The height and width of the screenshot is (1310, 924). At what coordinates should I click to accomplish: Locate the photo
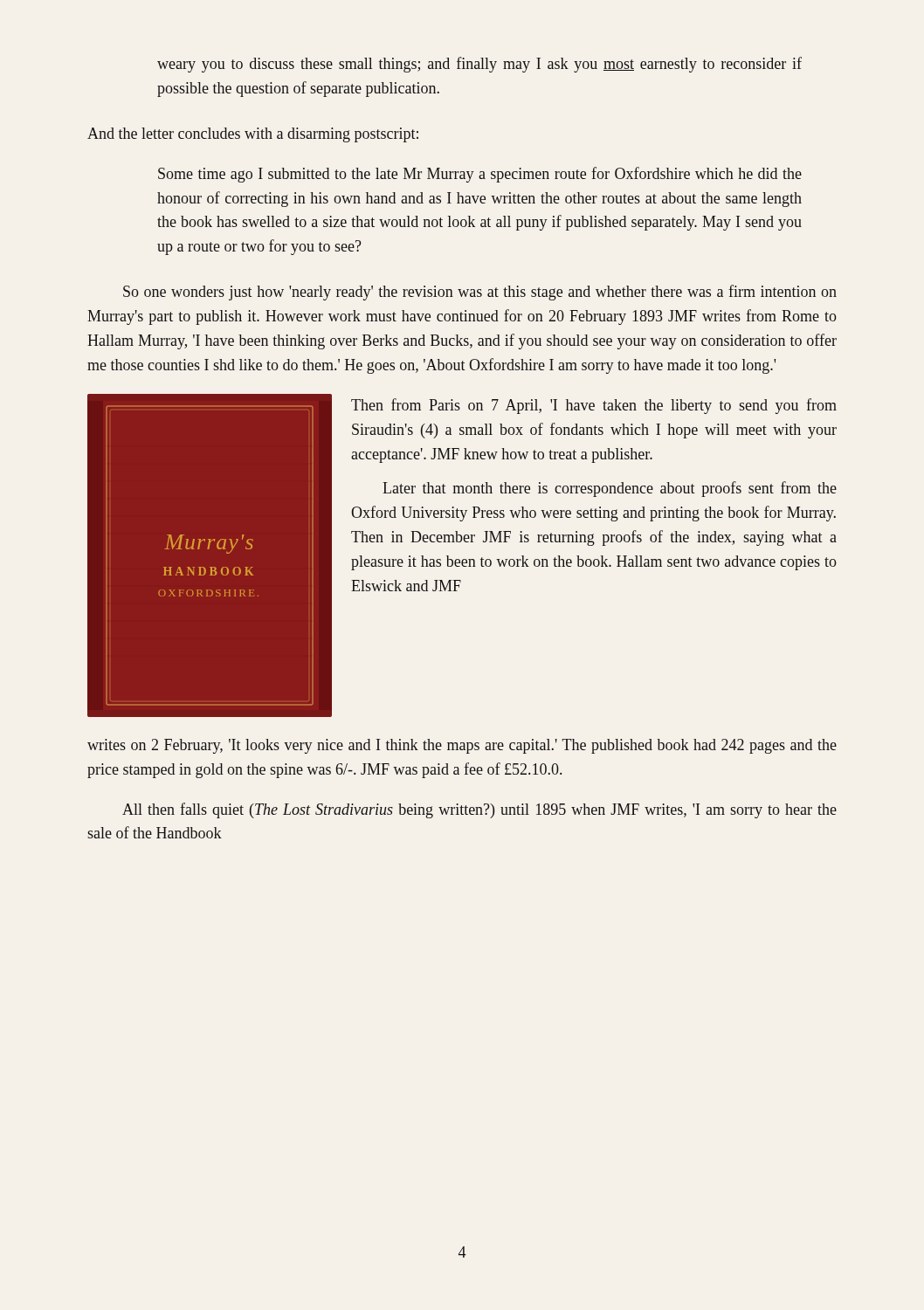(210, 557)
